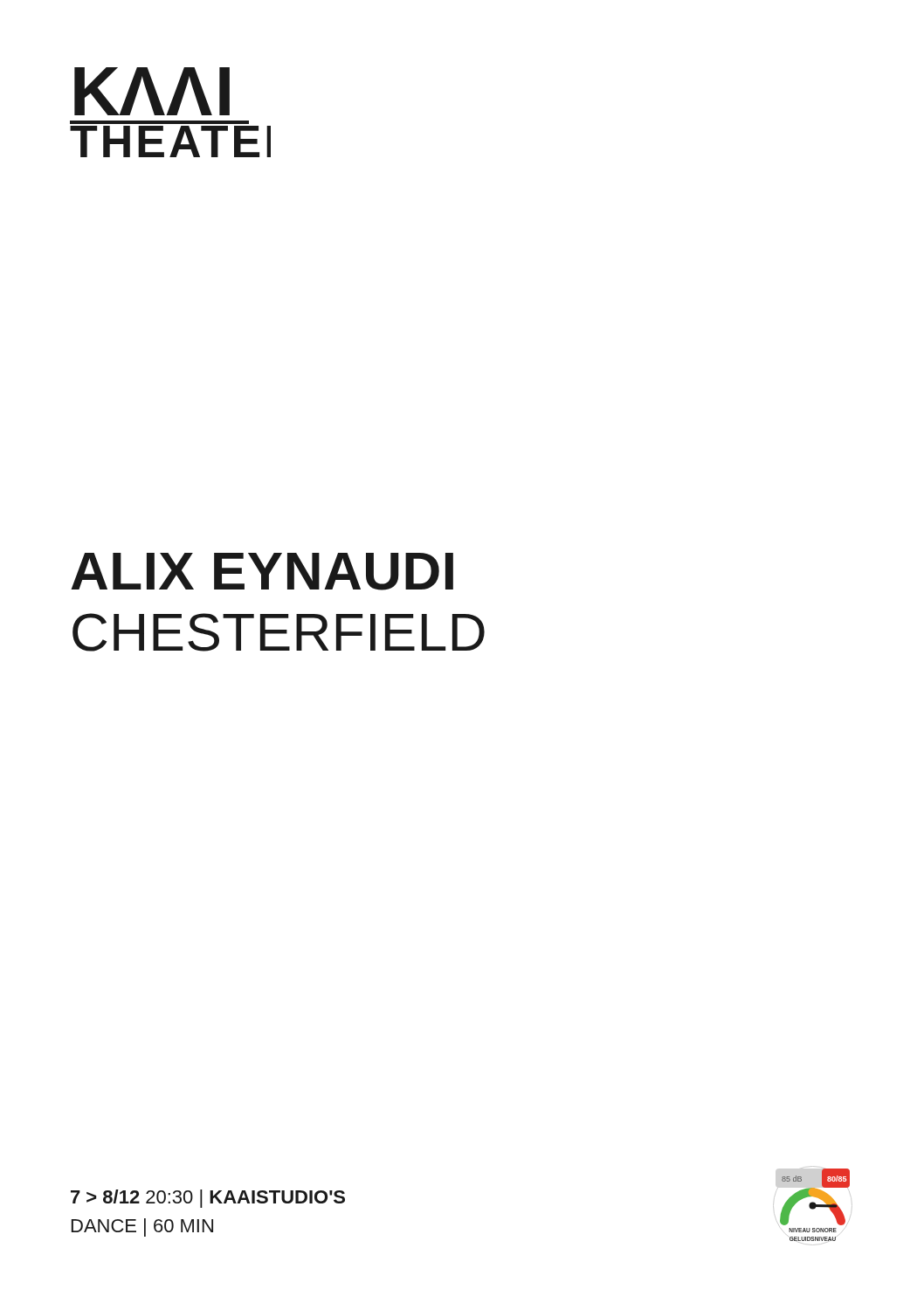Screen dimensions: 1310x924
Task: Find the element starting "7 > 8/12 20:30 |"
Action: (x=208, y=1211)
